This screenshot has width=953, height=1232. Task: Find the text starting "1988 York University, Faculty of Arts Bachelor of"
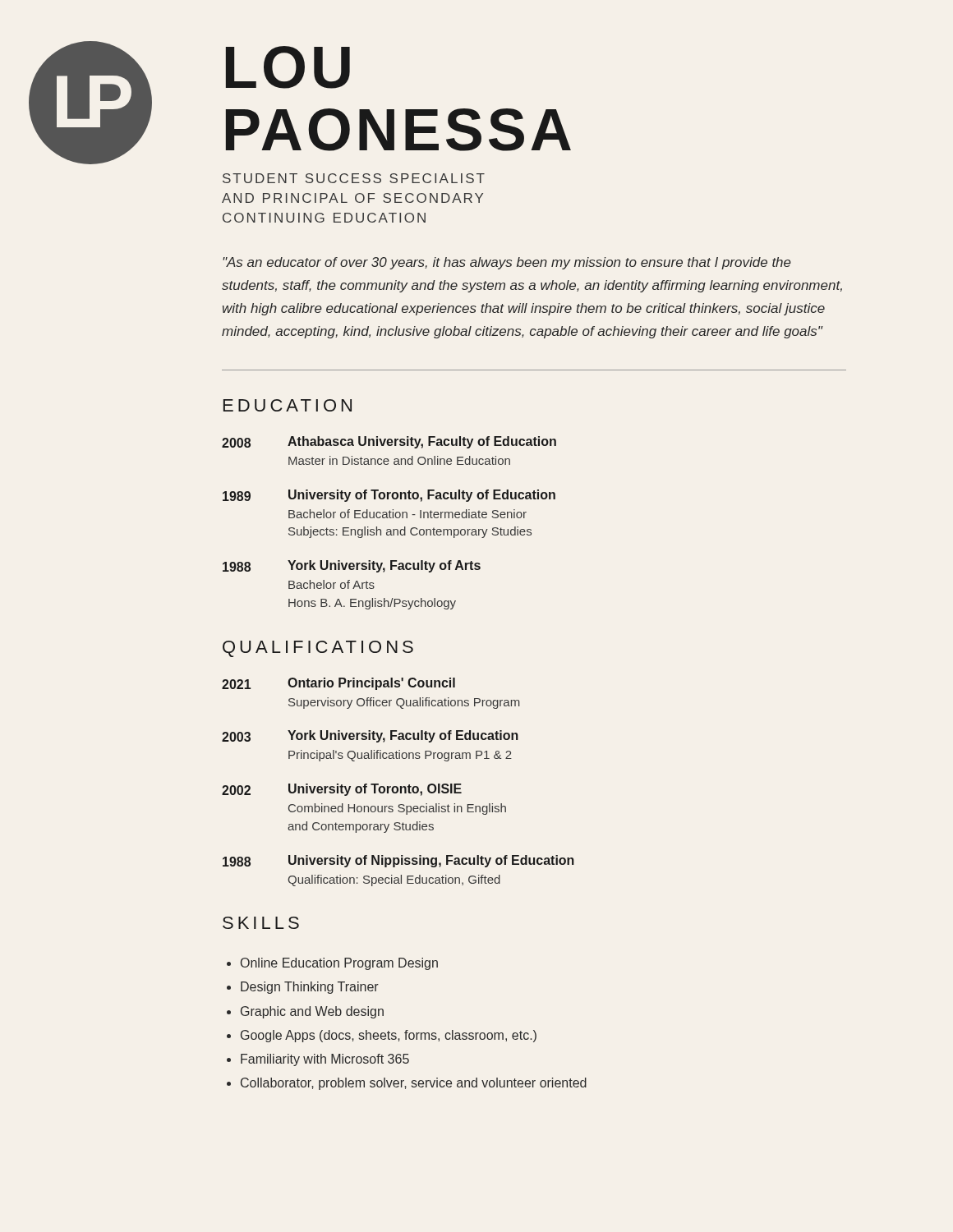[352, 566]
